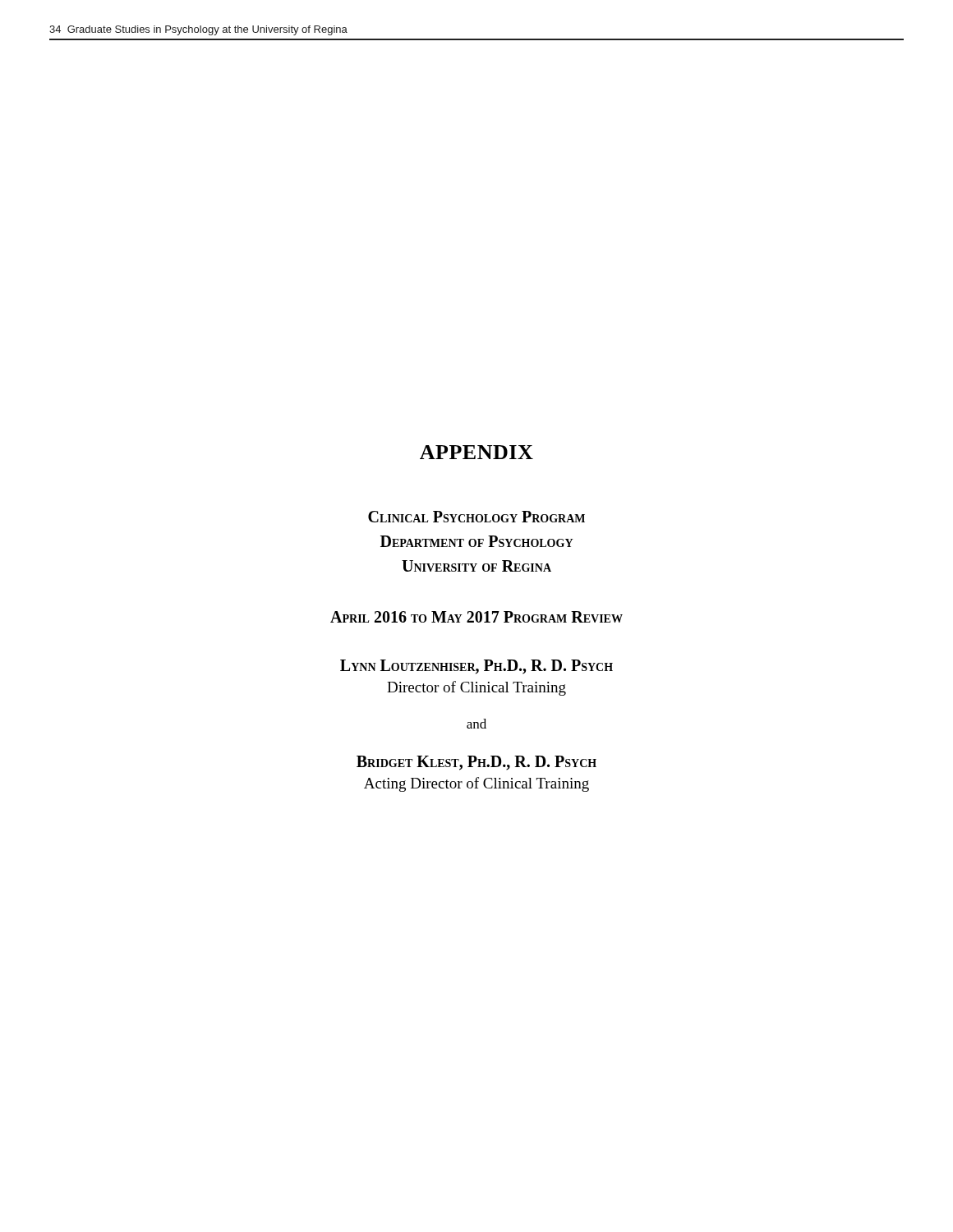Navigate to the passage starting "Bridget Klest, Ph.D., R. D. Psych"
The width and height of the screenshot is (953, 1232).
click(x=476, y=772)
